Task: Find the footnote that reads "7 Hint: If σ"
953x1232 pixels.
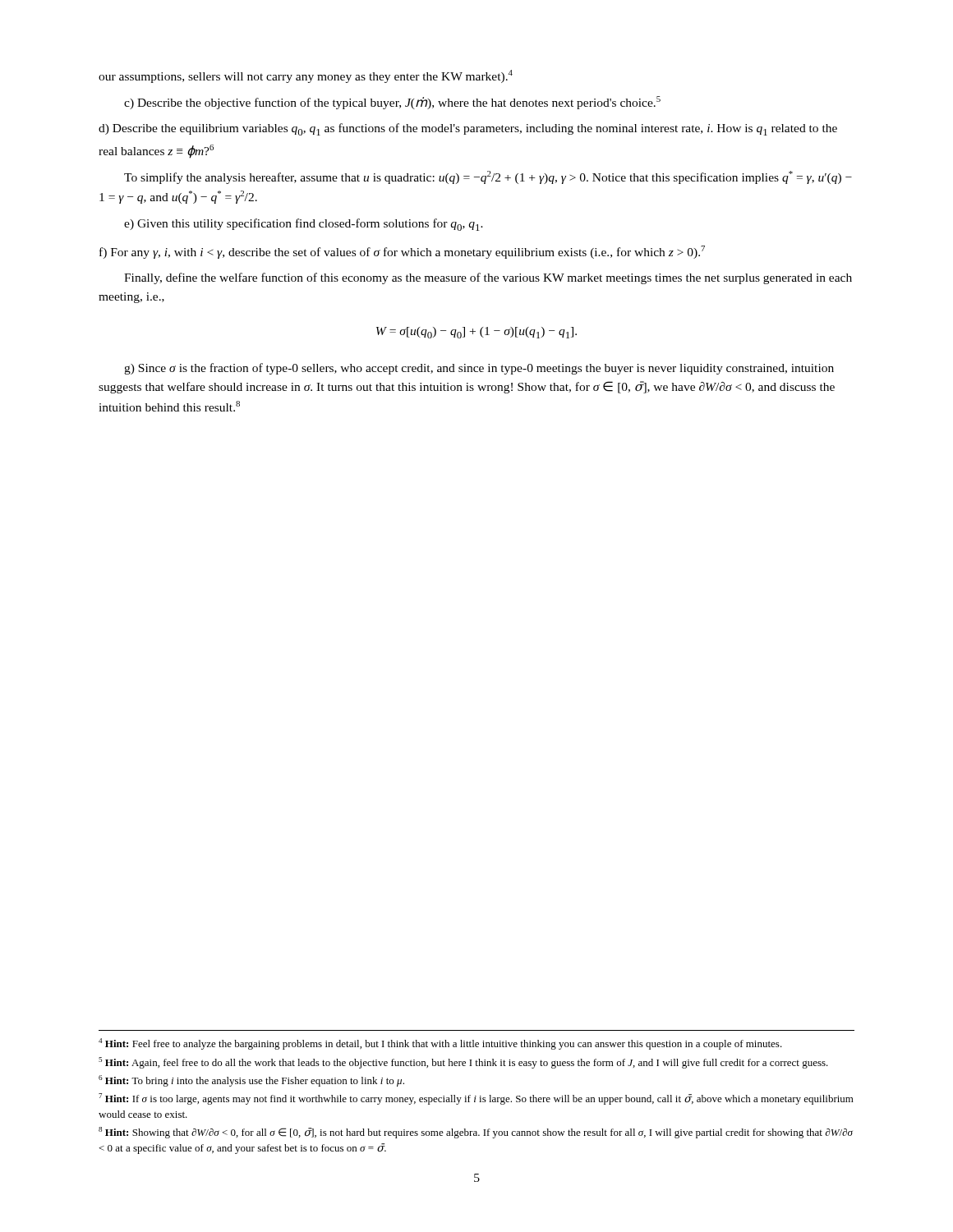Action: pos(476,1106)
